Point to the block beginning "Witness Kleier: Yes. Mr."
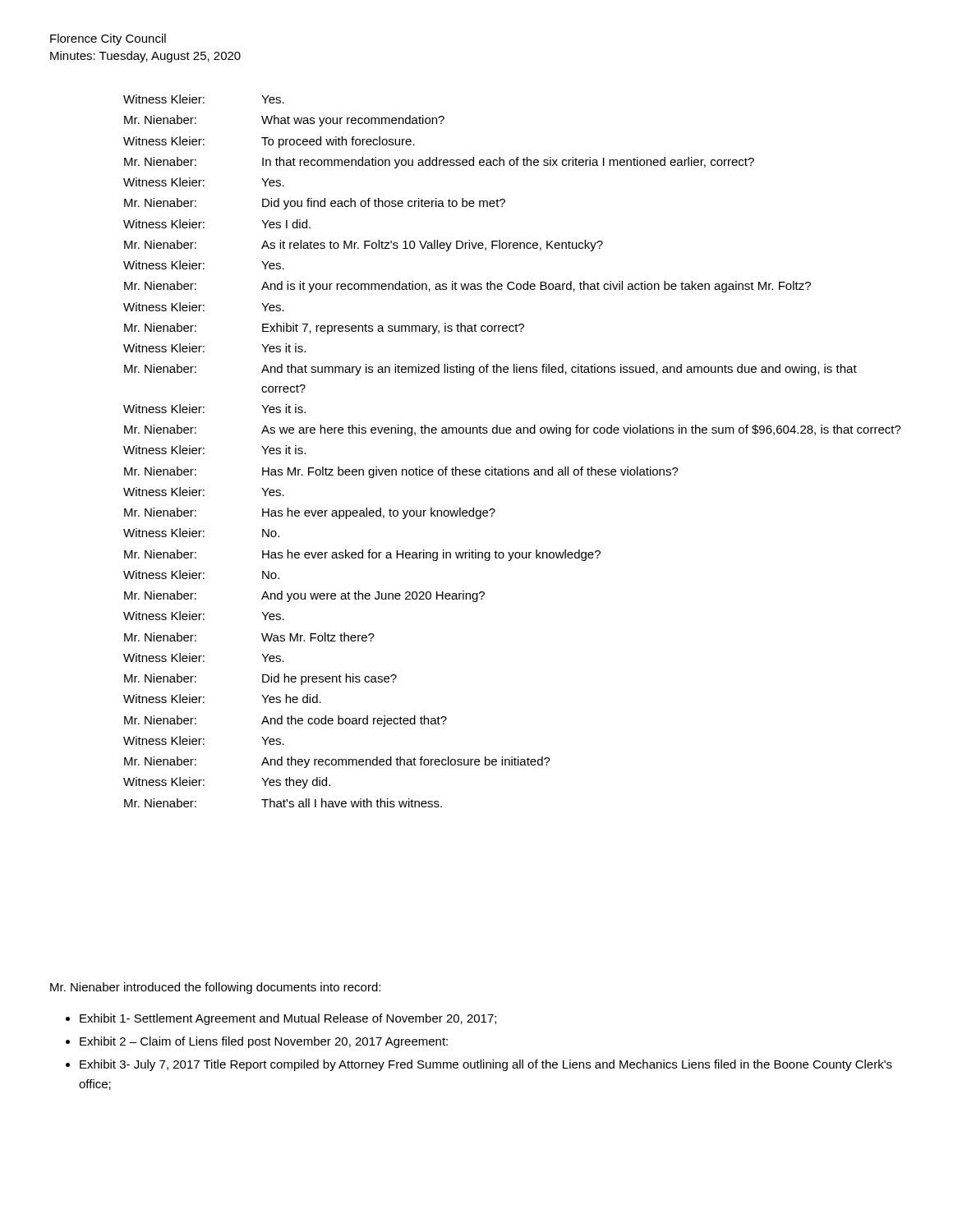Viewport: 953px width, 1232px height. (204, 99)
